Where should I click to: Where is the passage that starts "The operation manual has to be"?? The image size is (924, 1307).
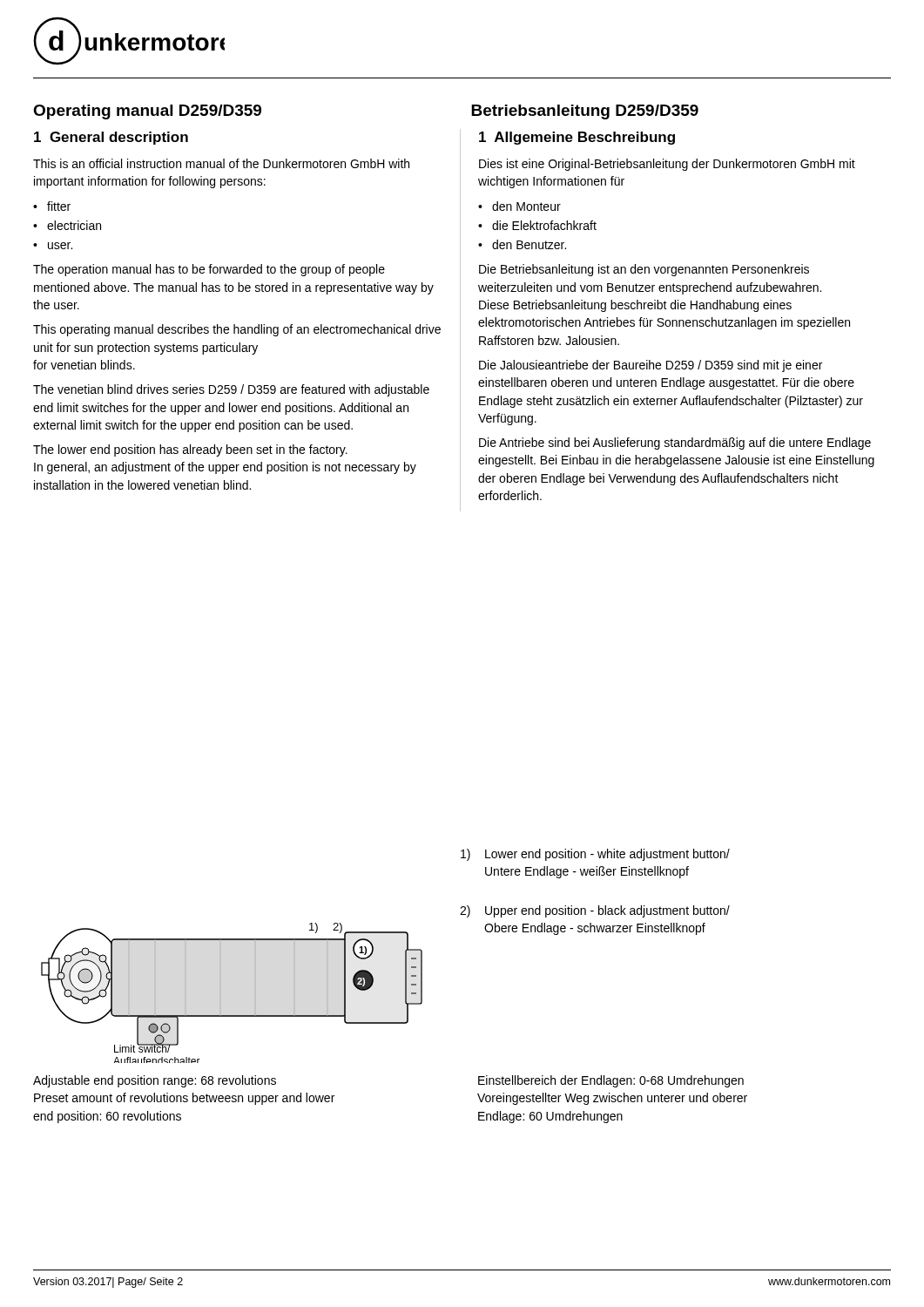(238, 318)
